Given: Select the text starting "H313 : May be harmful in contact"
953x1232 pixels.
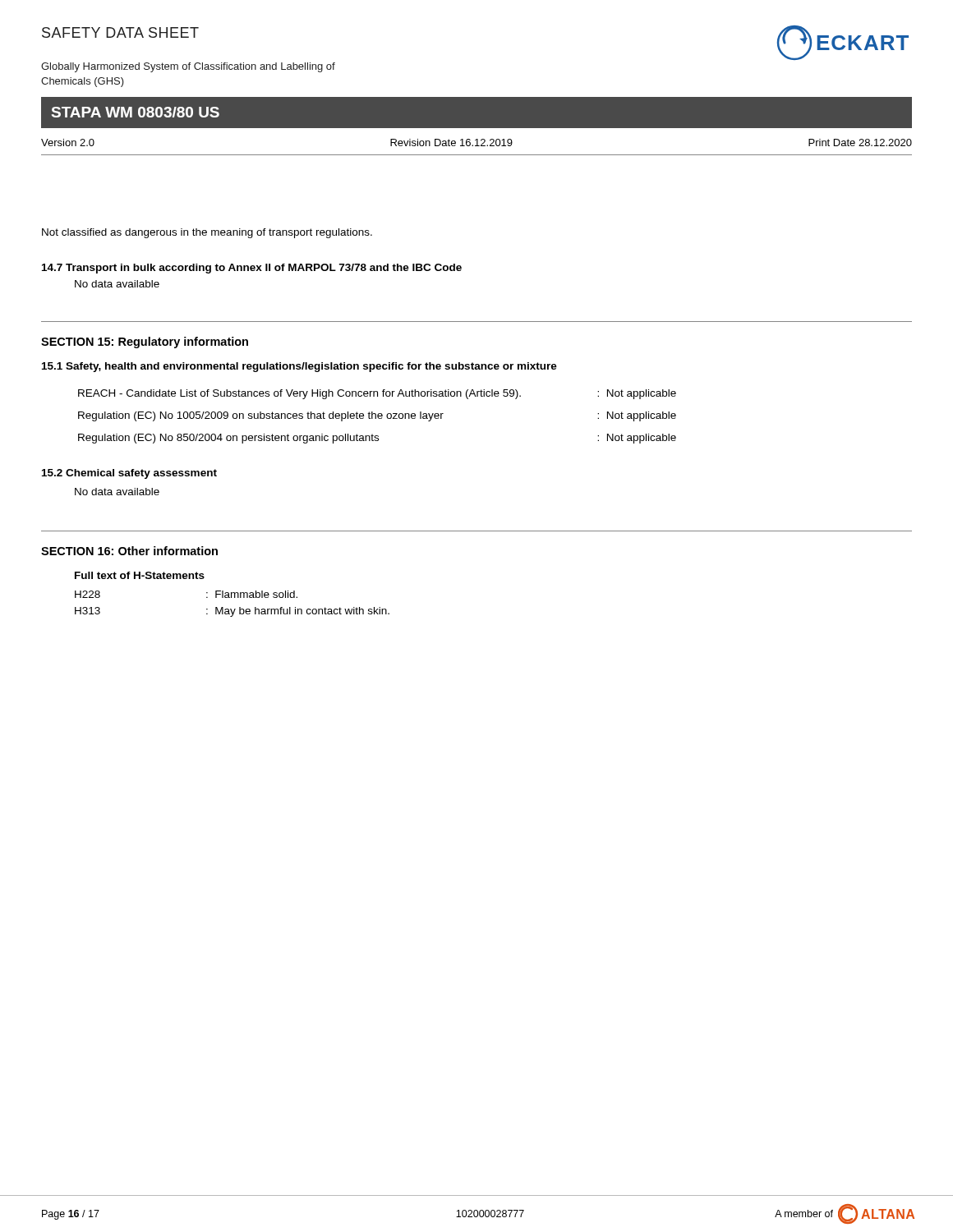Looking at the screenshot, I should [232, 611].
